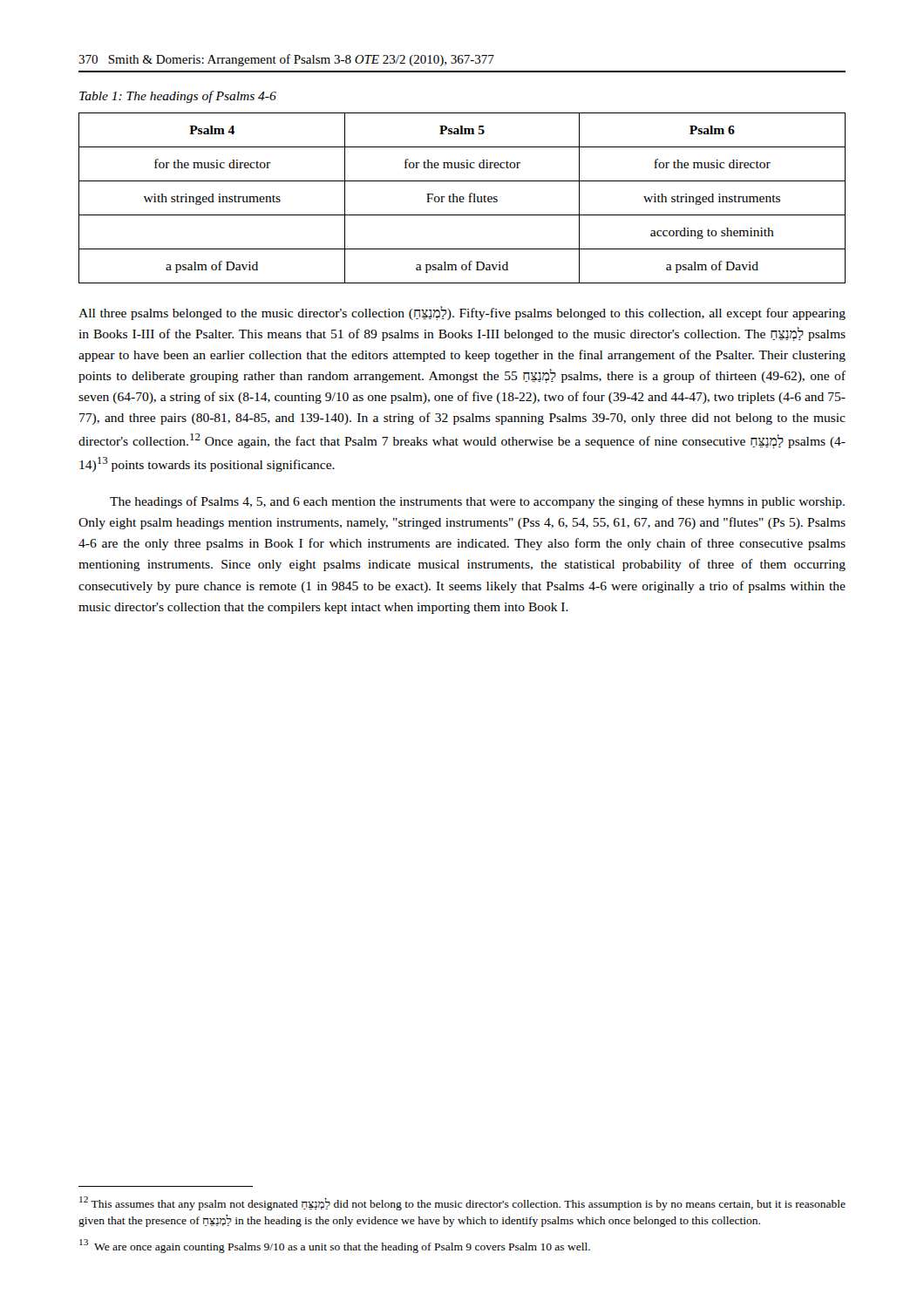Find a table
This screenshot has height=1308, width=924.
(x=462, y=198)
